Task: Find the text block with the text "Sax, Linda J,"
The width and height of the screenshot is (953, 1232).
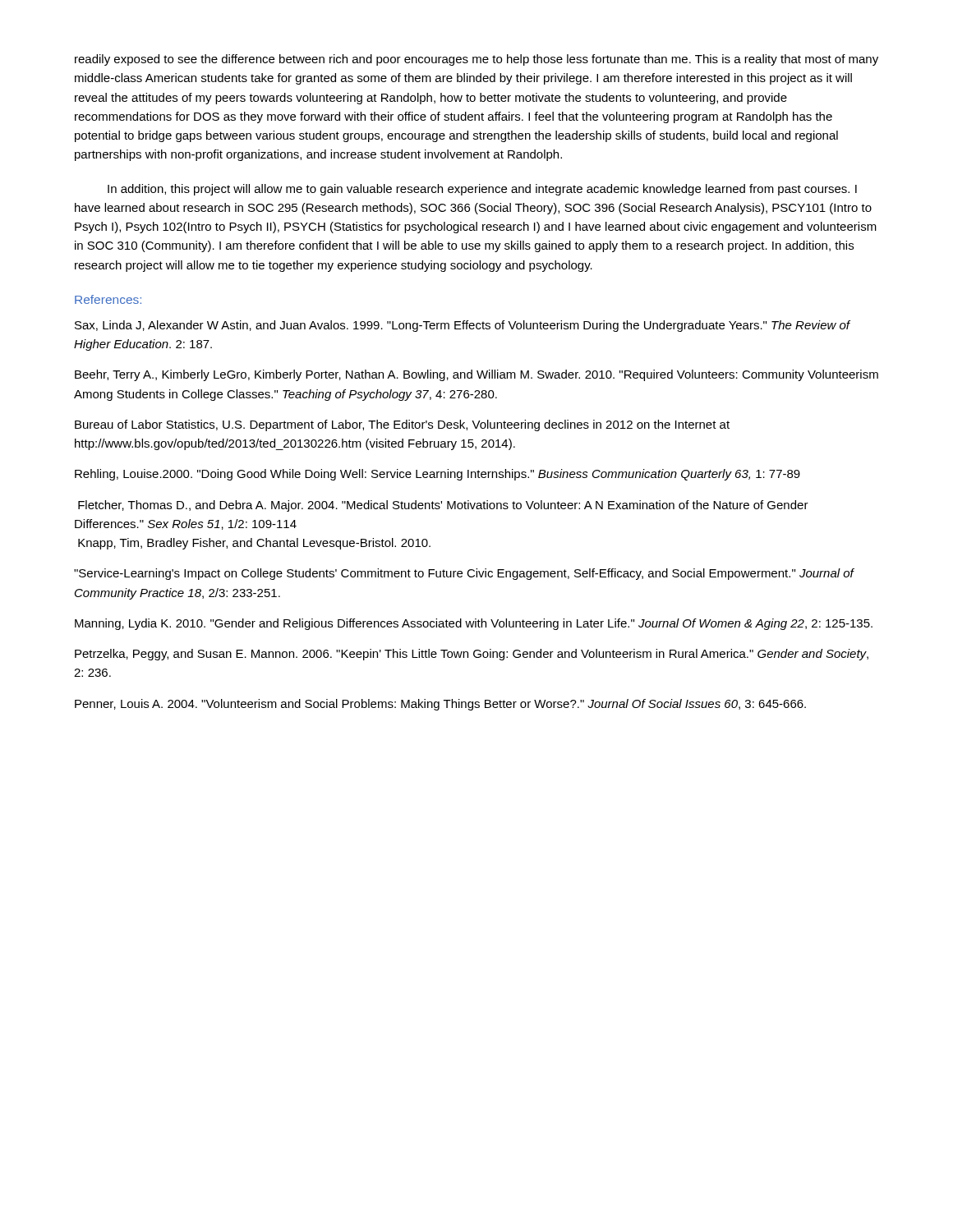Action: pyautogui.click(x=462, y=334)
